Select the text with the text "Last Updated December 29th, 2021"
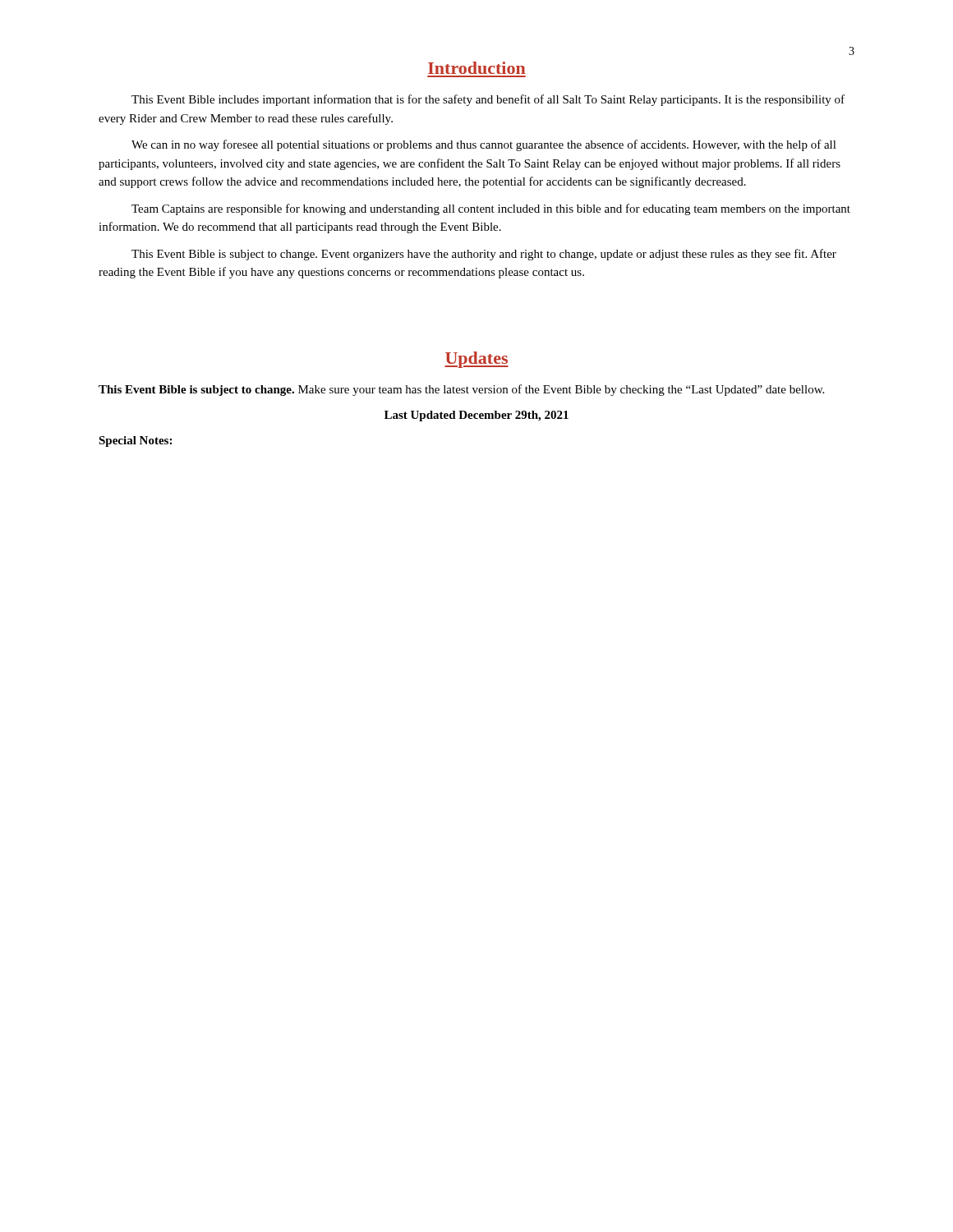This screenshot has height=1232, width=953. pyautogui.click(x=476, y=415)
